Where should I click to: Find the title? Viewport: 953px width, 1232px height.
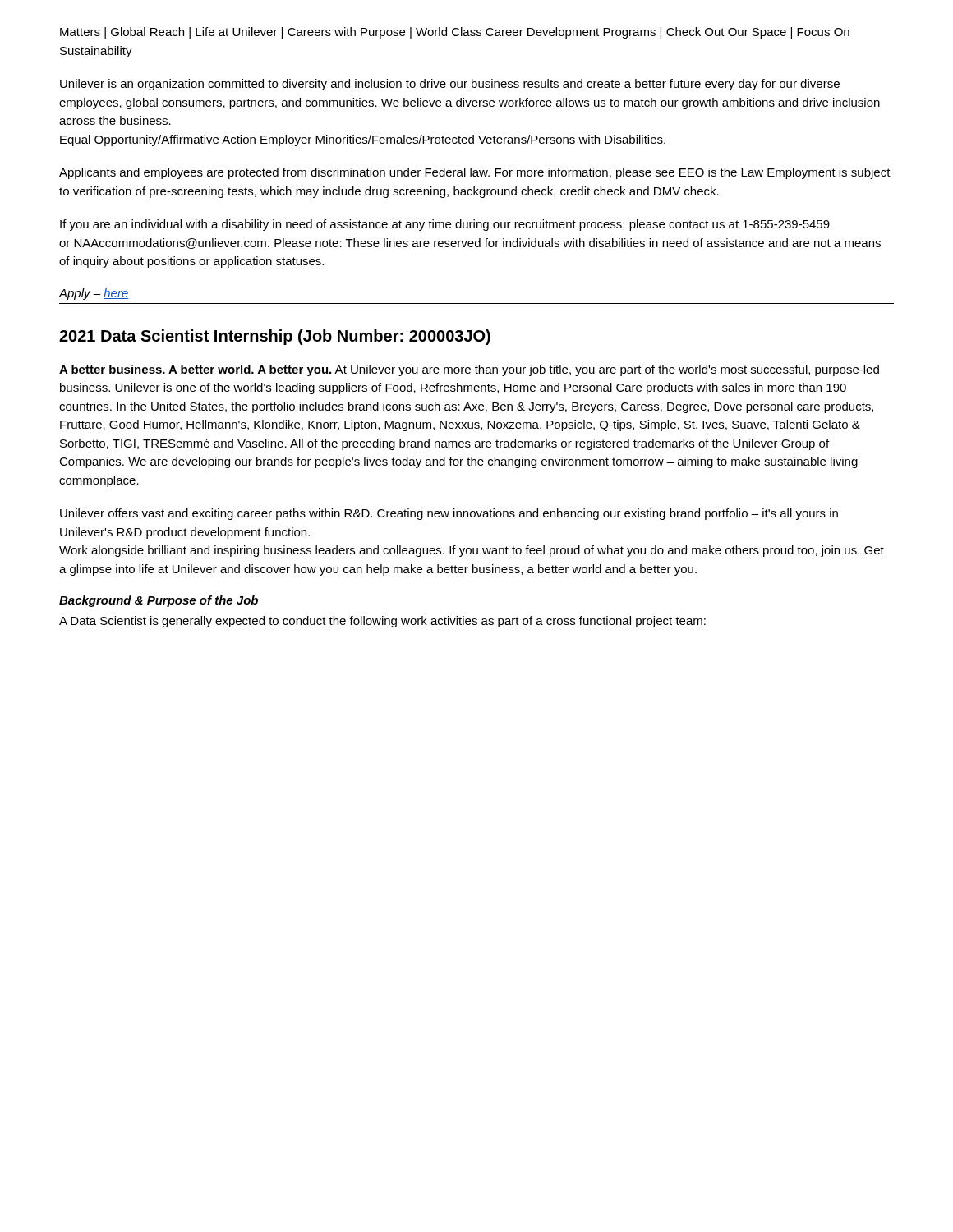tap(275, 336)
